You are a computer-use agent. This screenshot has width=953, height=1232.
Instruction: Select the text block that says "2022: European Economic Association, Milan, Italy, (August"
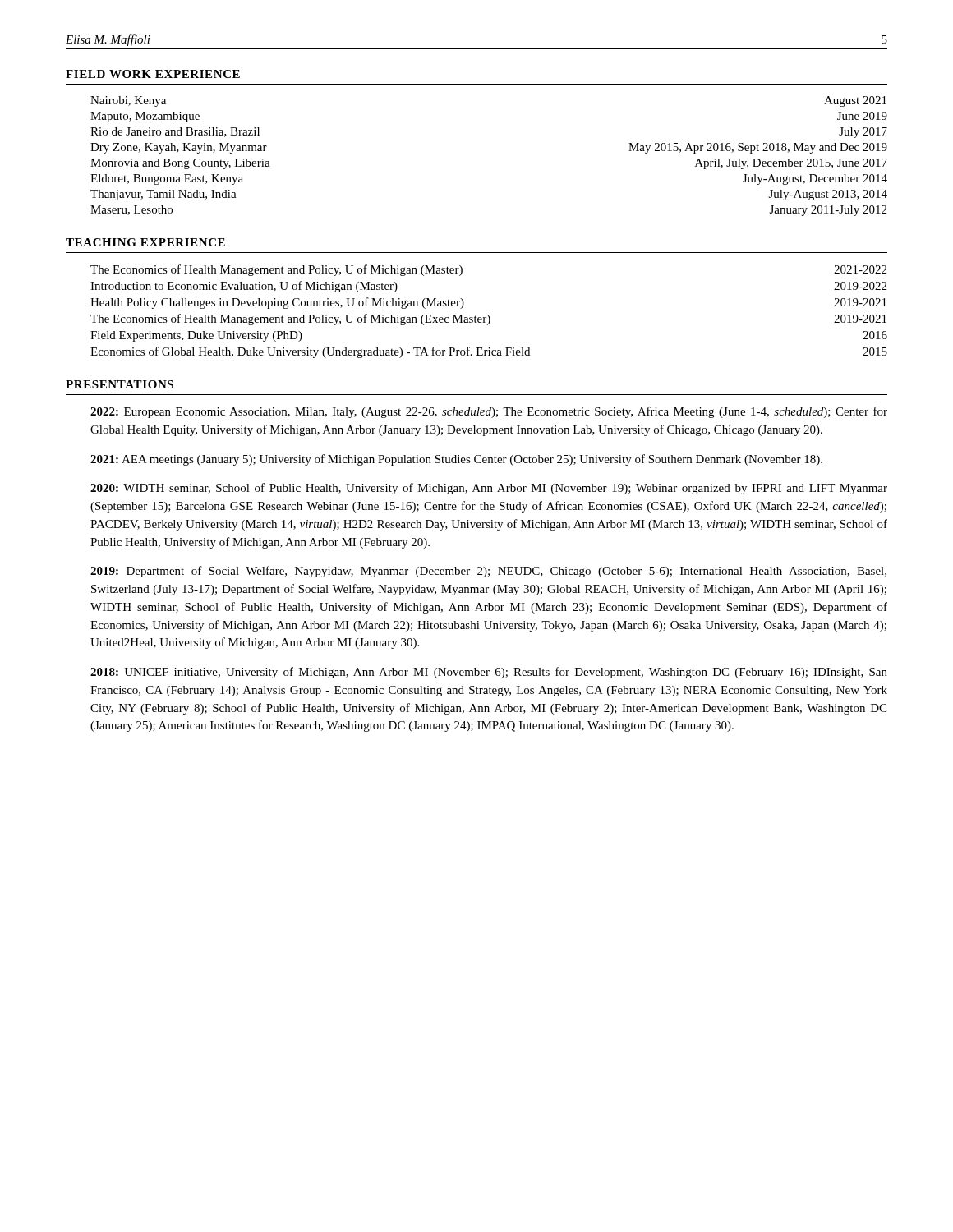point(489,421)
